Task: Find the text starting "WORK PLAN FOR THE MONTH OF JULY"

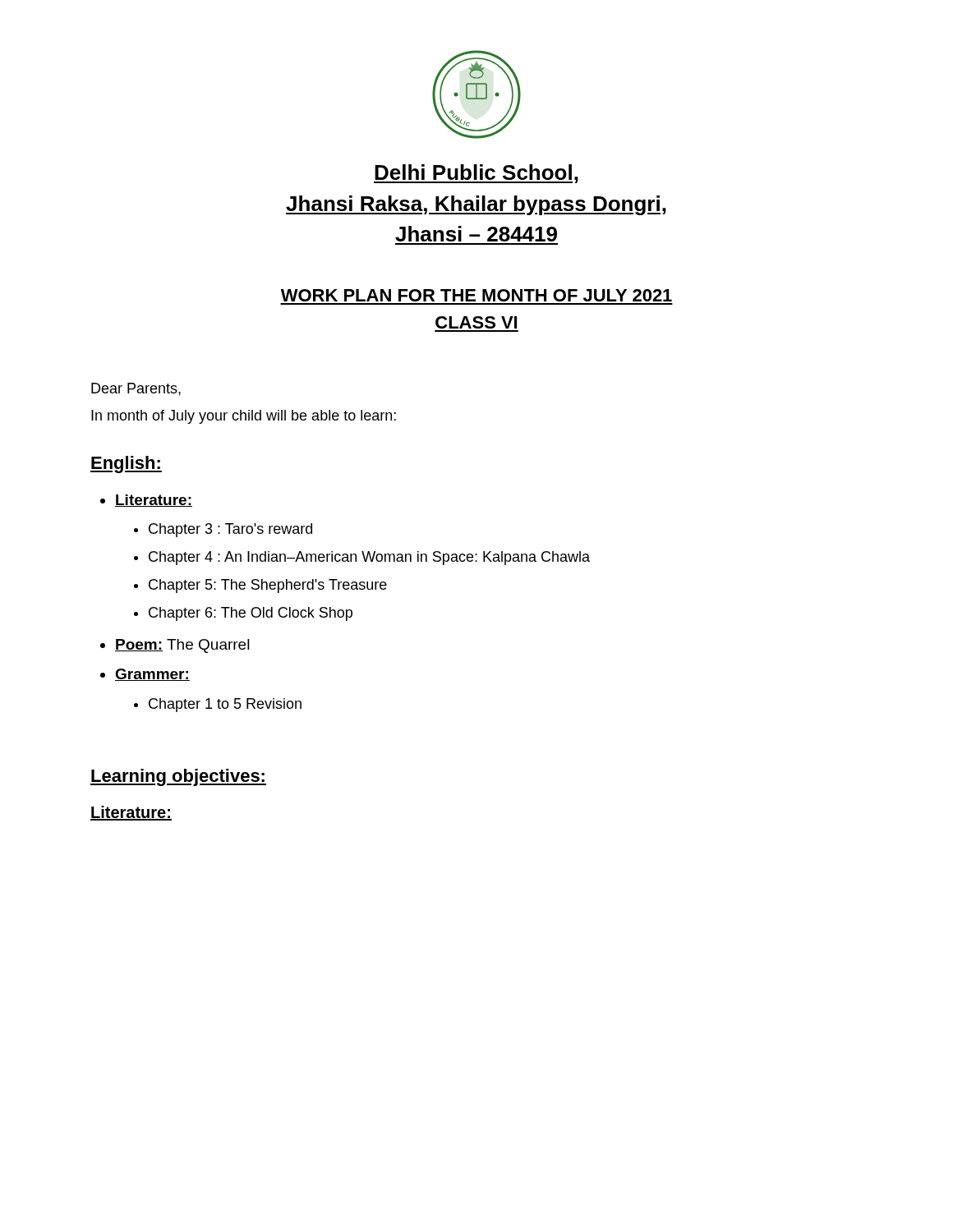Action: 476,309
